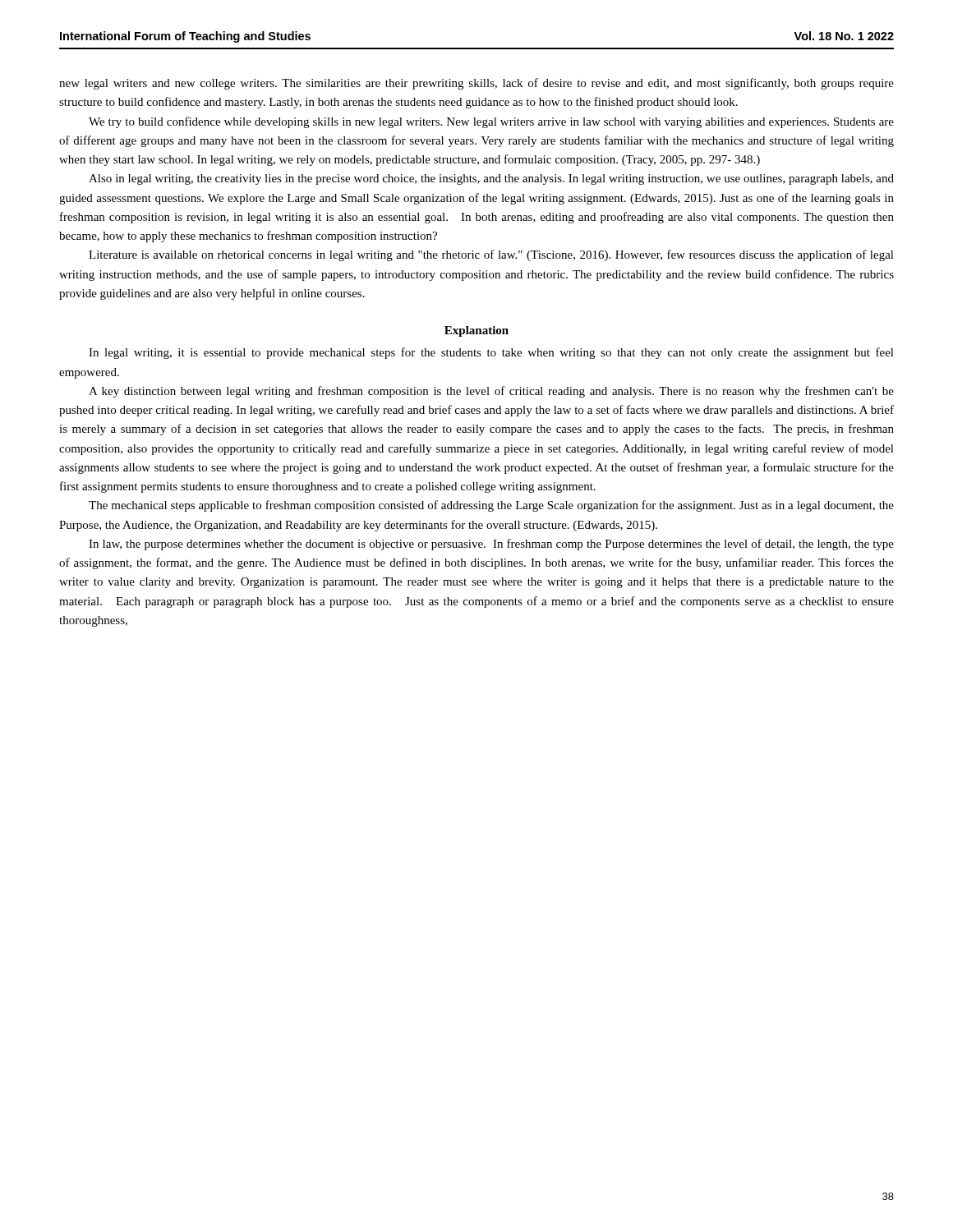The height and width of the screenshot is (1232, 953).
Task: Click the passage that begins "Literature is available on rhetorical"
Action: (476, 274)
